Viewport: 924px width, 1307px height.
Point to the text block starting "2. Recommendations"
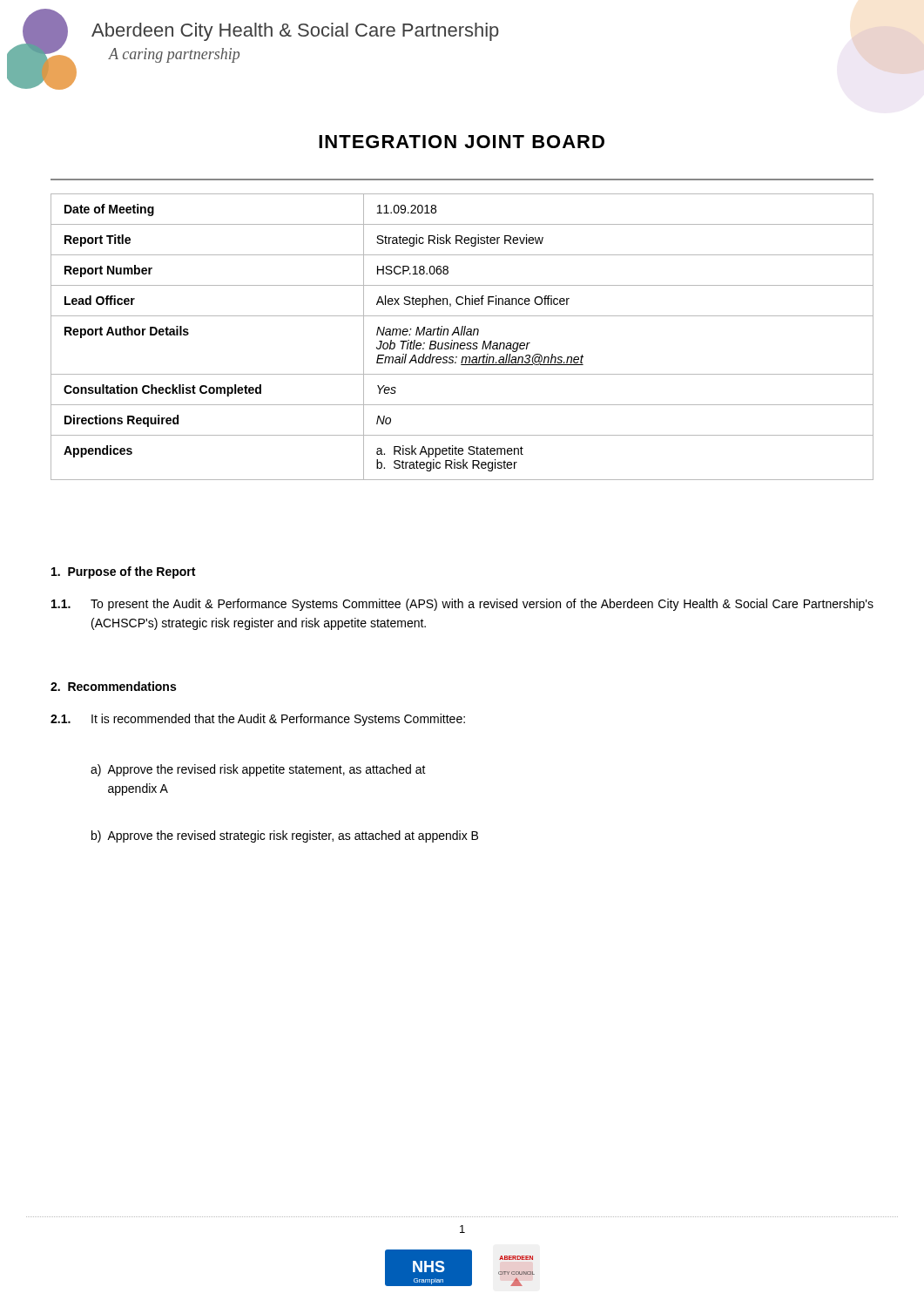pyautogui.click(x=114, y=687)
